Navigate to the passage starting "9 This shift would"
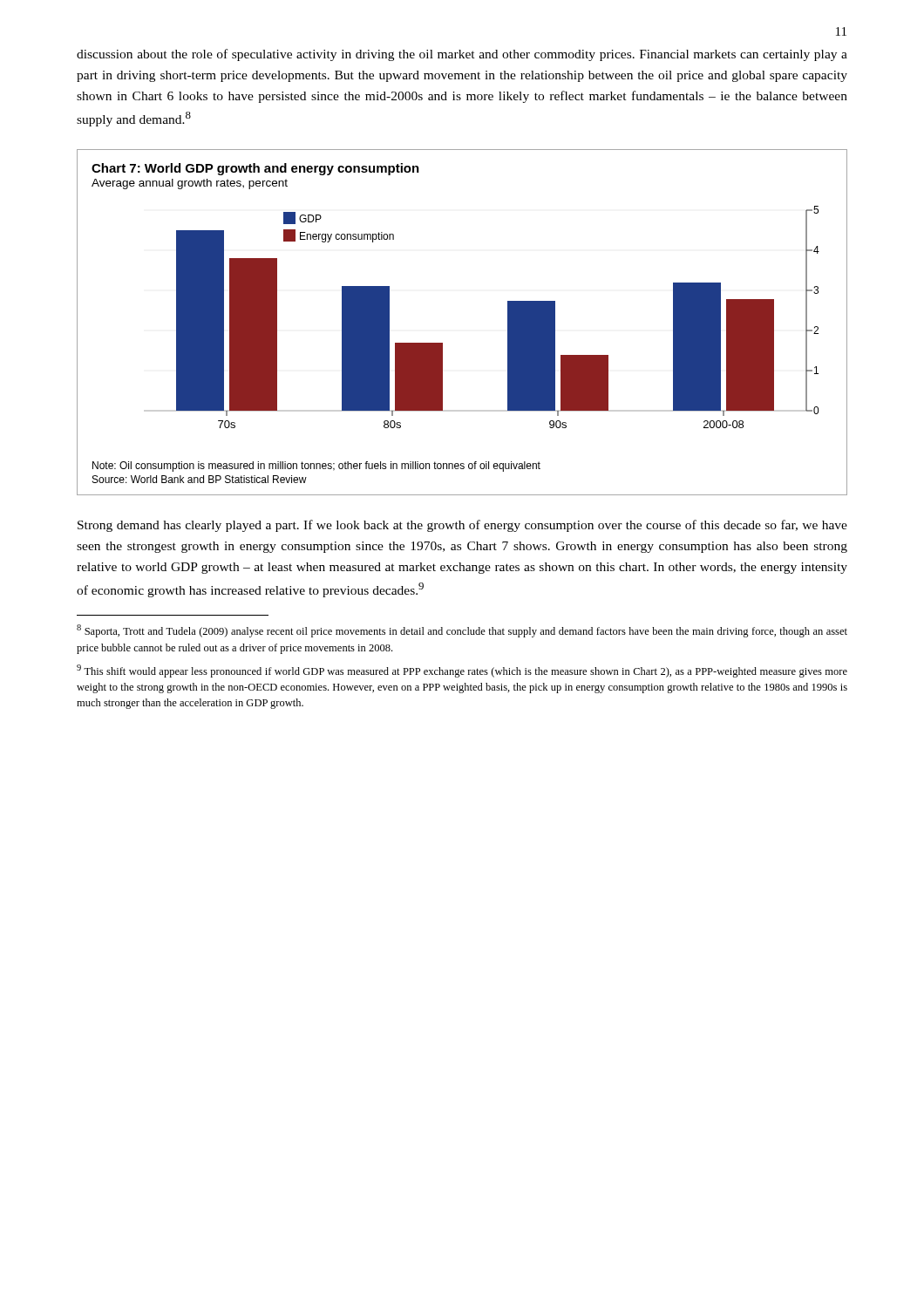The image size is (924, 1308). pos(462,686)
